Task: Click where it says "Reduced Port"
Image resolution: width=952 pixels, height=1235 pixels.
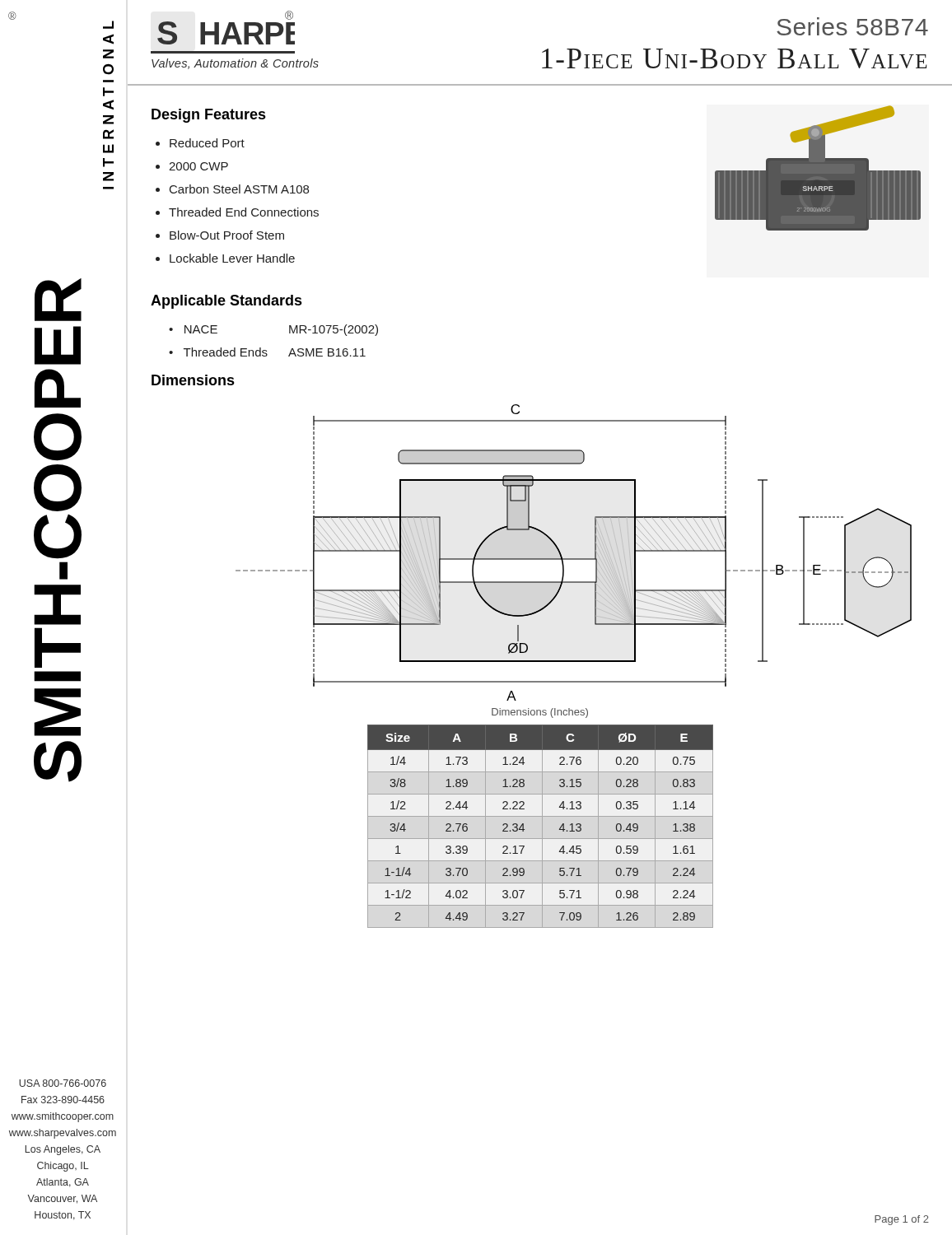Action: 207,143
